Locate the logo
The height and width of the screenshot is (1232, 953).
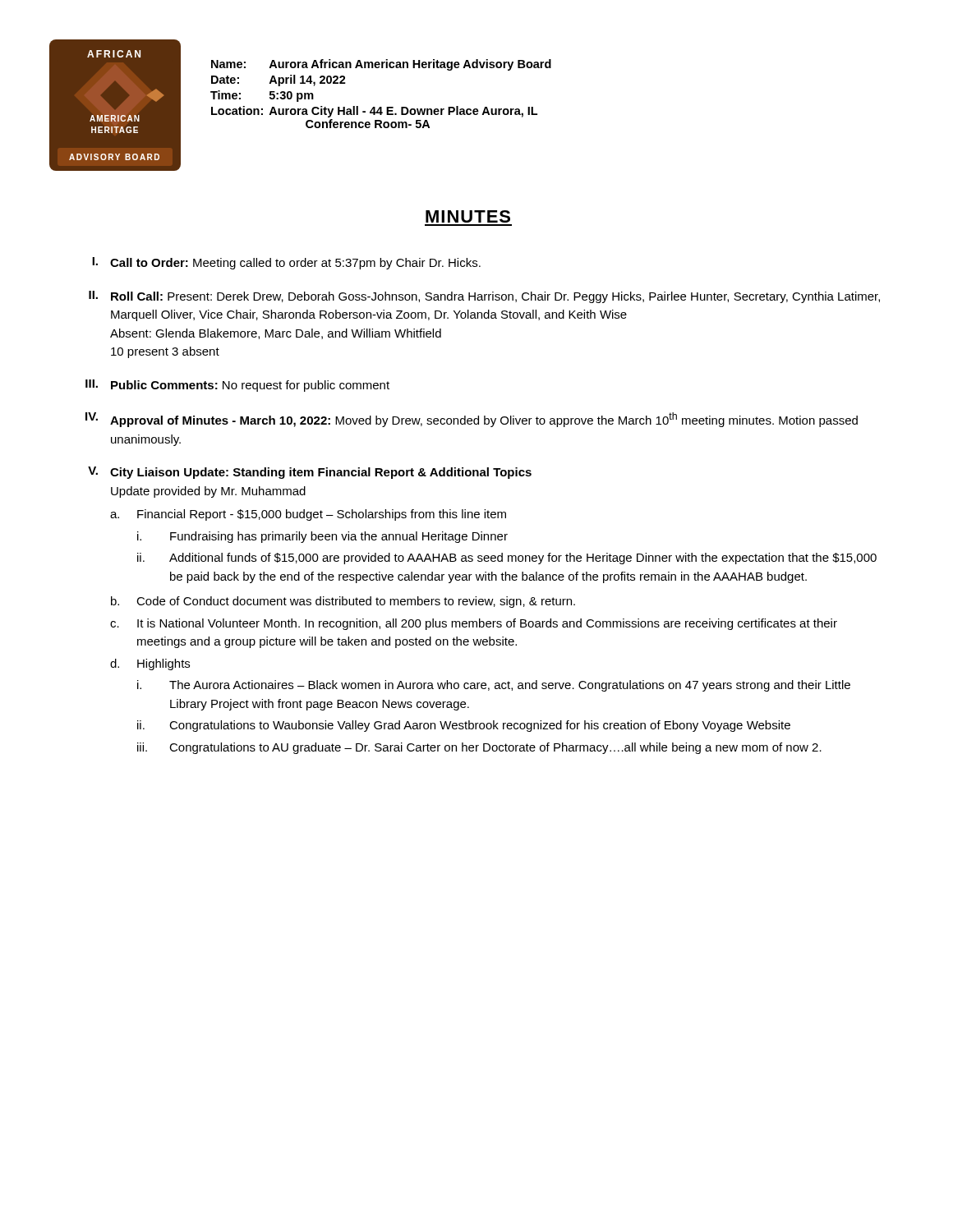click(115, 106)
